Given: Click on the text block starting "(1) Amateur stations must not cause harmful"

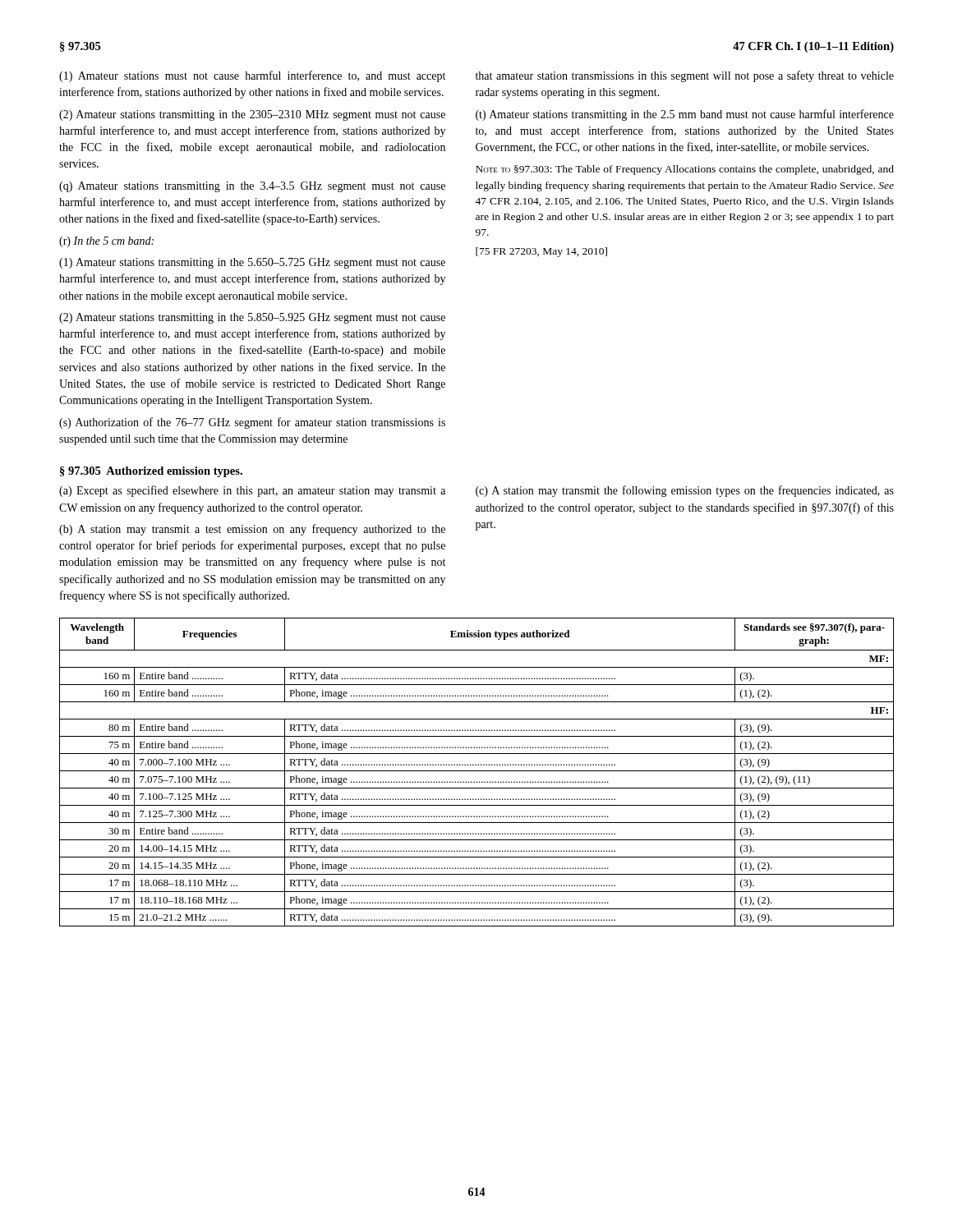Looking at the screenshot, I should 252,258.
